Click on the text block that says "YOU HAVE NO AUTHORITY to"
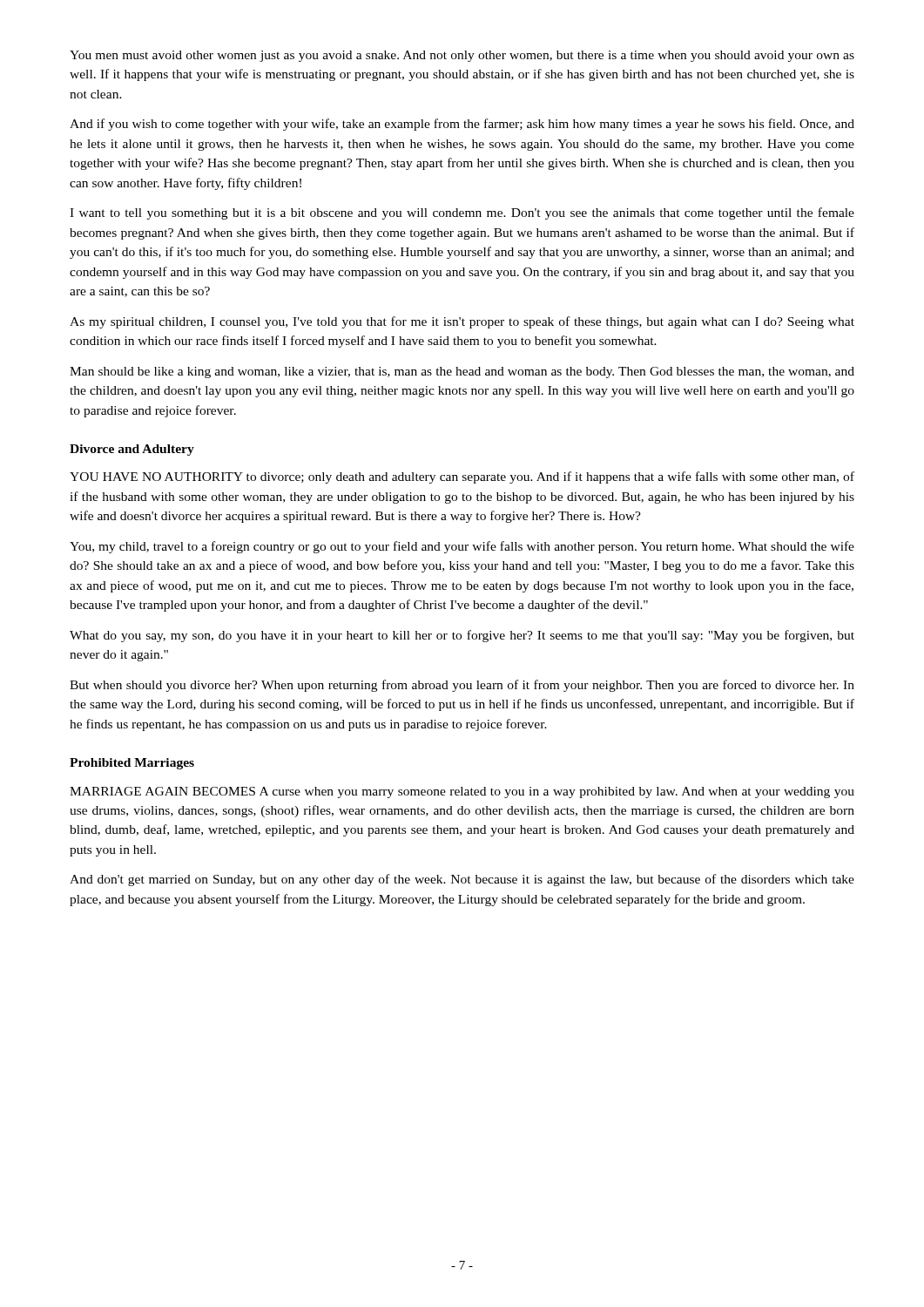This screenshot has width=924, height=1307. (x=462, y=496)
